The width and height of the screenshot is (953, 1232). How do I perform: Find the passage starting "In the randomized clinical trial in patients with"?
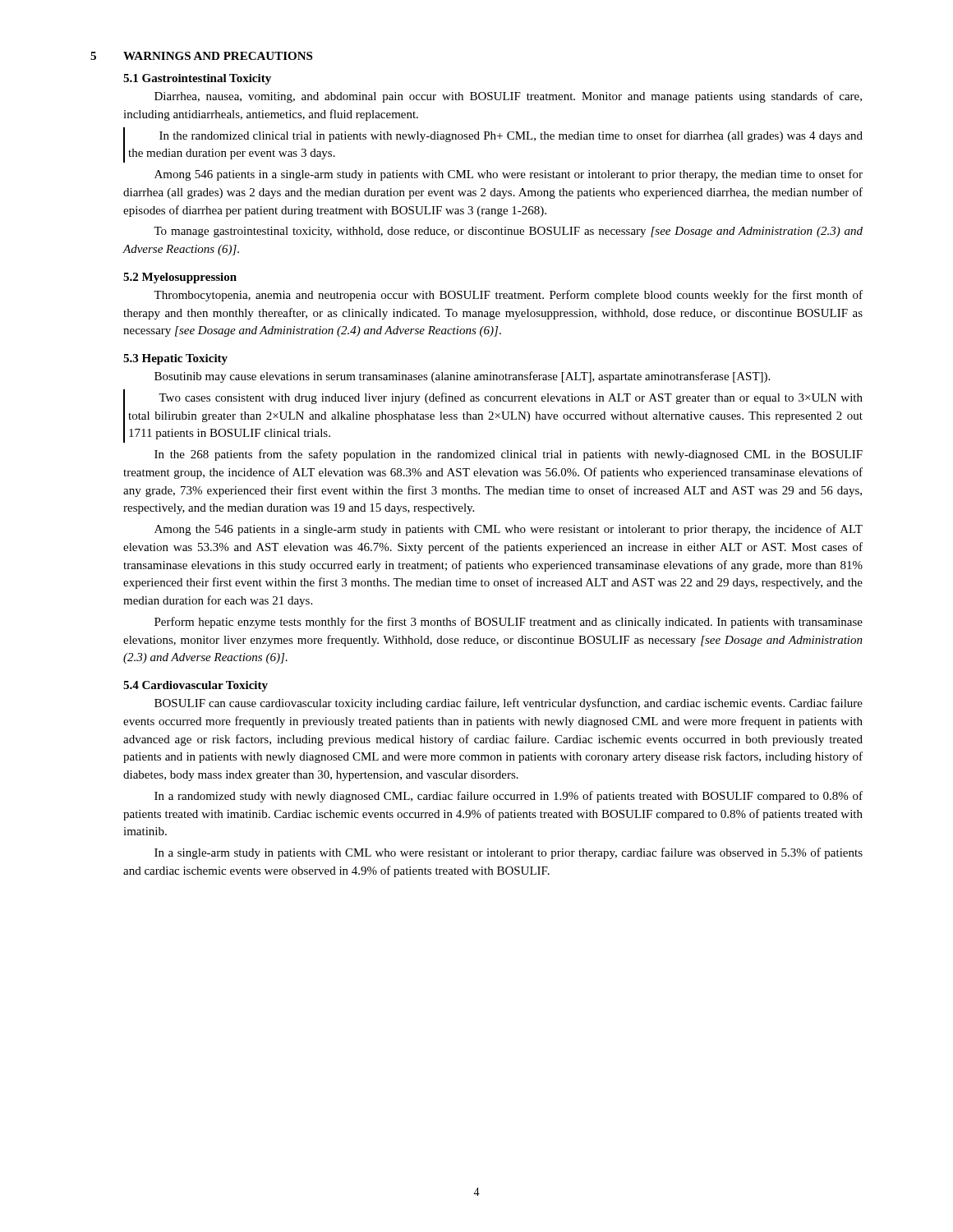(495, 145)
